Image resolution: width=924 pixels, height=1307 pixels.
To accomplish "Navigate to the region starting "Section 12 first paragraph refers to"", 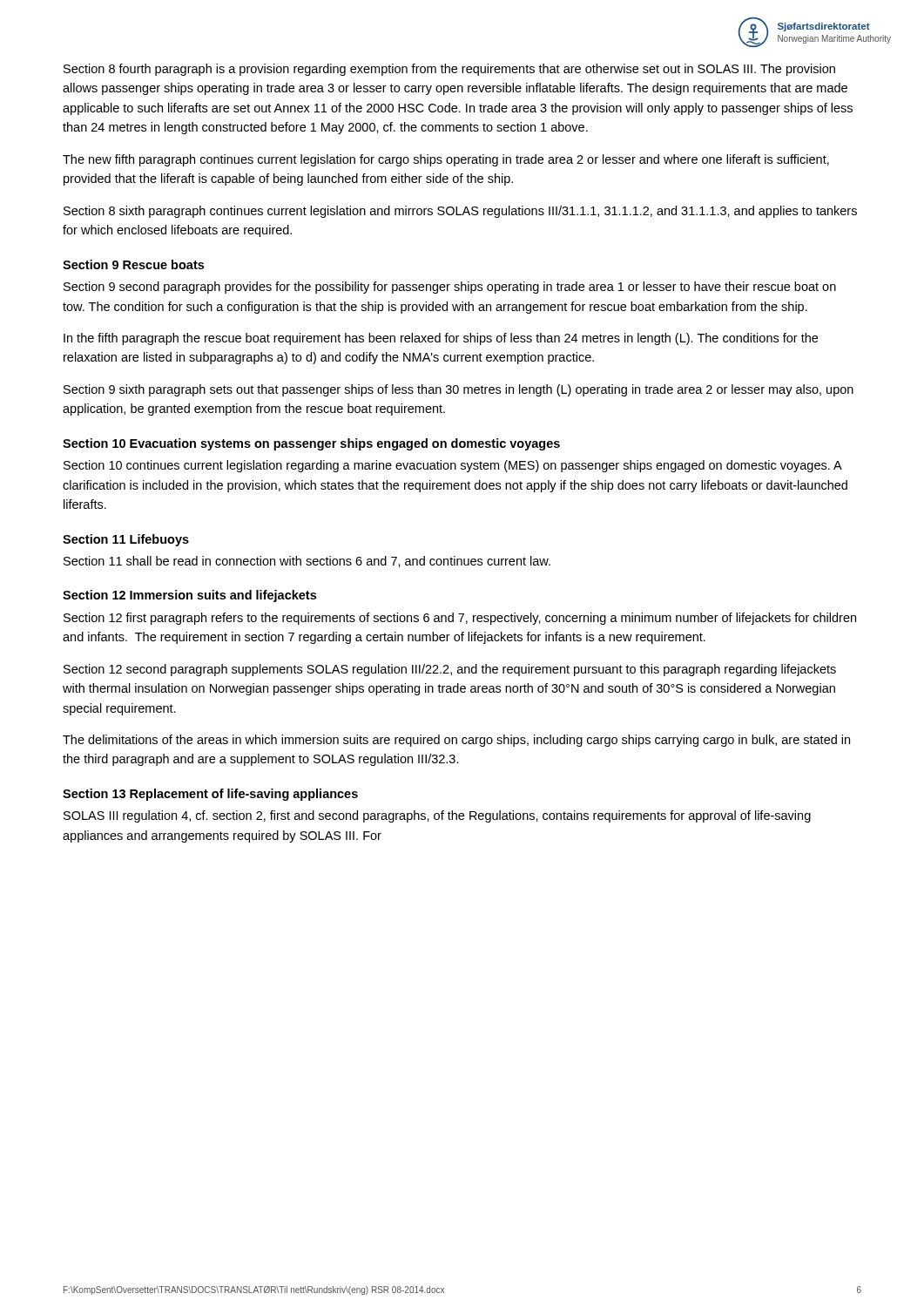I will pos(460,627).
